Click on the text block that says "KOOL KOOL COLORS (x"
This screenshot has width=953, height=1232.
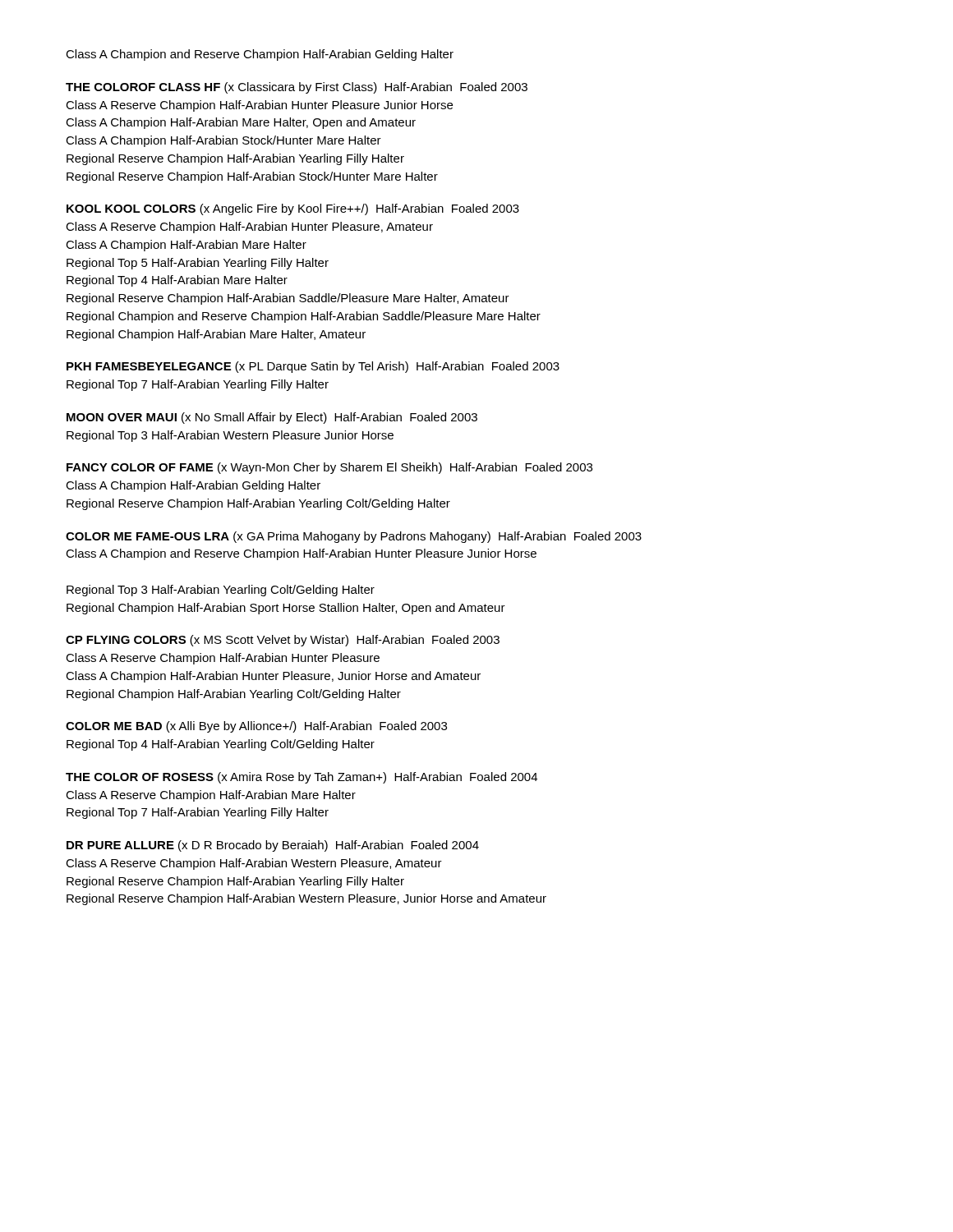(303, 271)
